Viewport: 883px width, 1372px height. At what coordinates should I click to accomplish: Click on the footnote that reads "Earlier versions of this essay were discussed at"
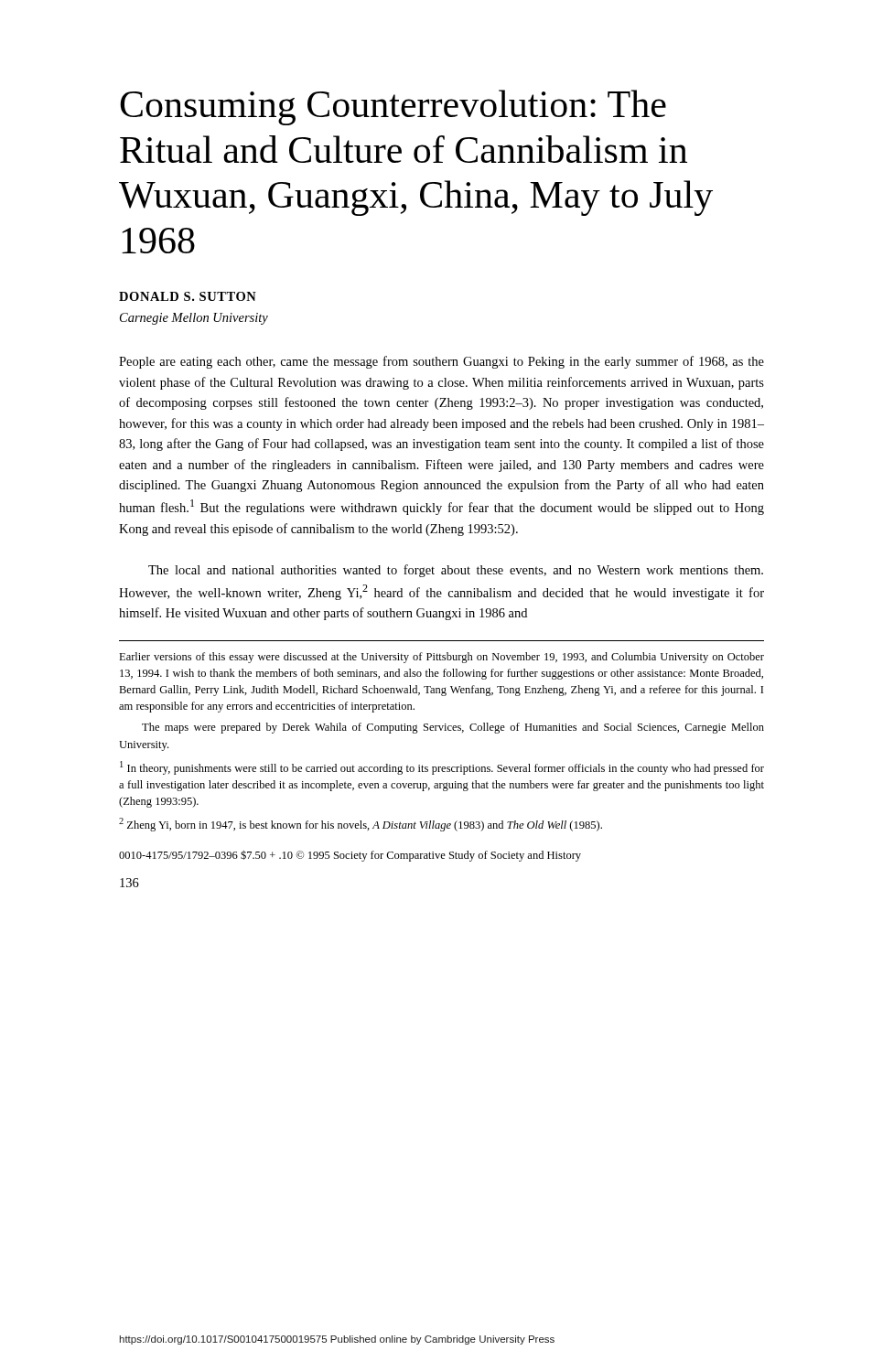tap(442, 741)
